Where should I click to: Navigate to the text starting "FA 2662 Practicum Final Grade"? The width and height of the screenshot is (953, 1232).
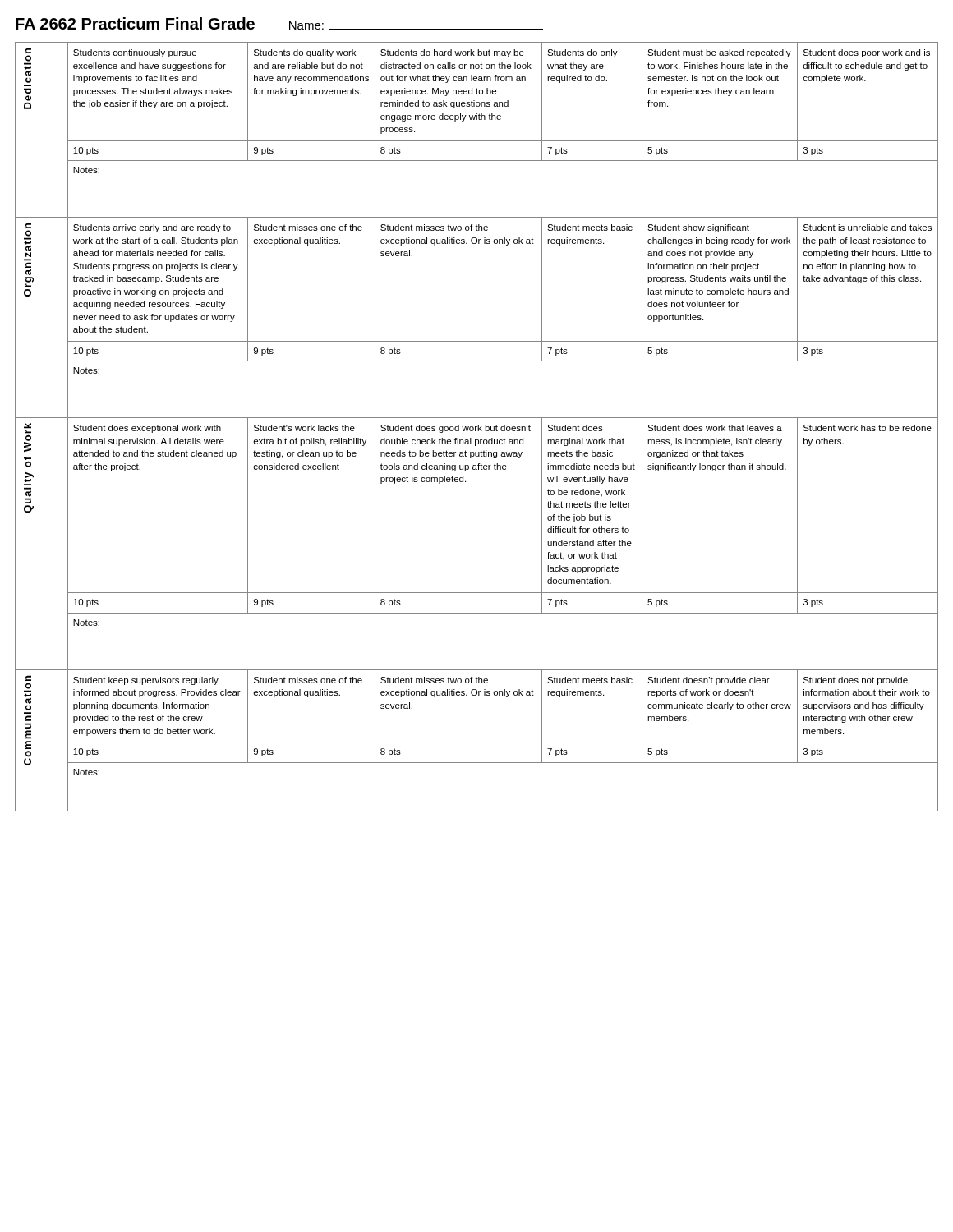(135, 24)
